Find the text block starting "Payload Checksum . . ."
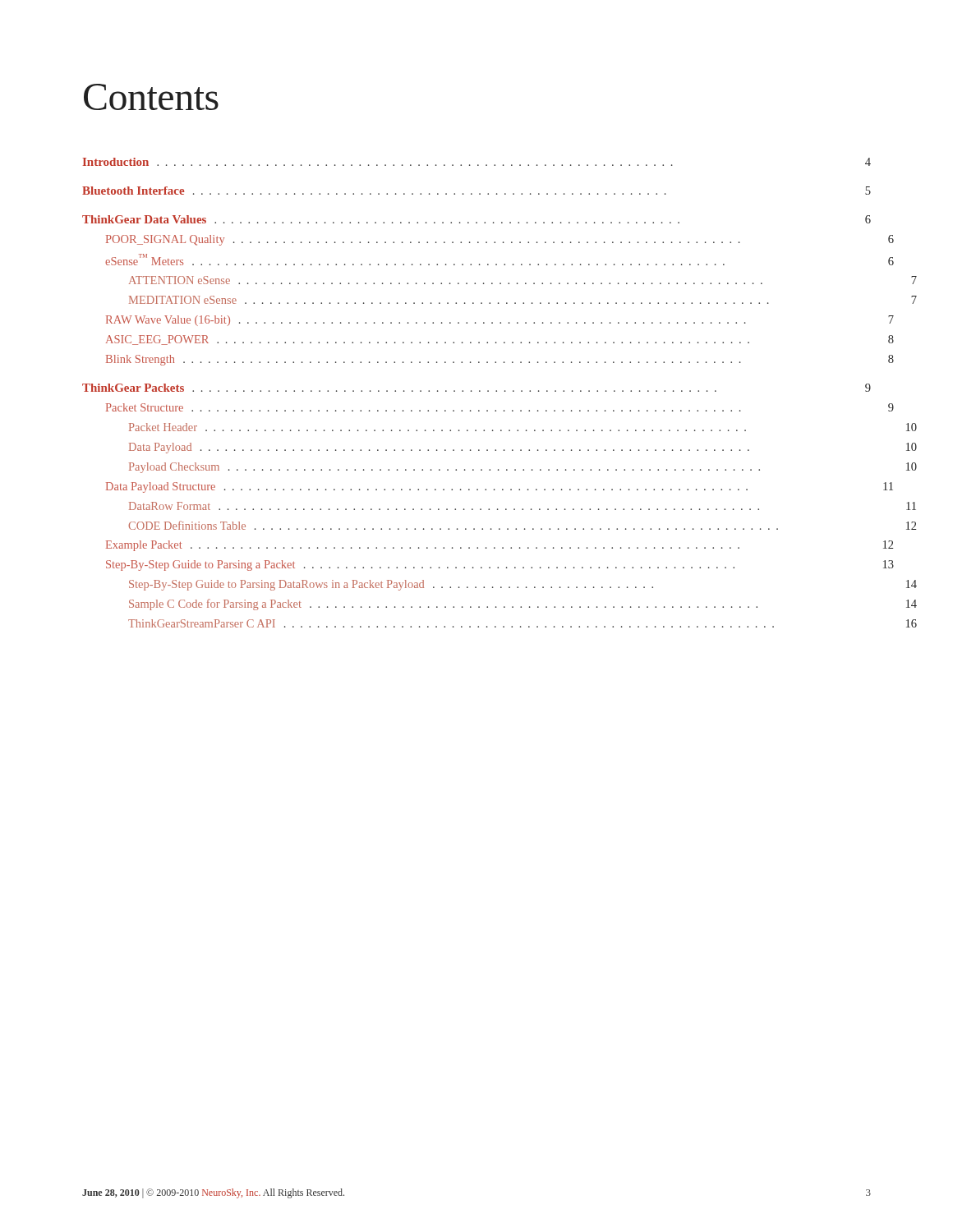Screen dimensions: 1232x953 click(523, 467)
